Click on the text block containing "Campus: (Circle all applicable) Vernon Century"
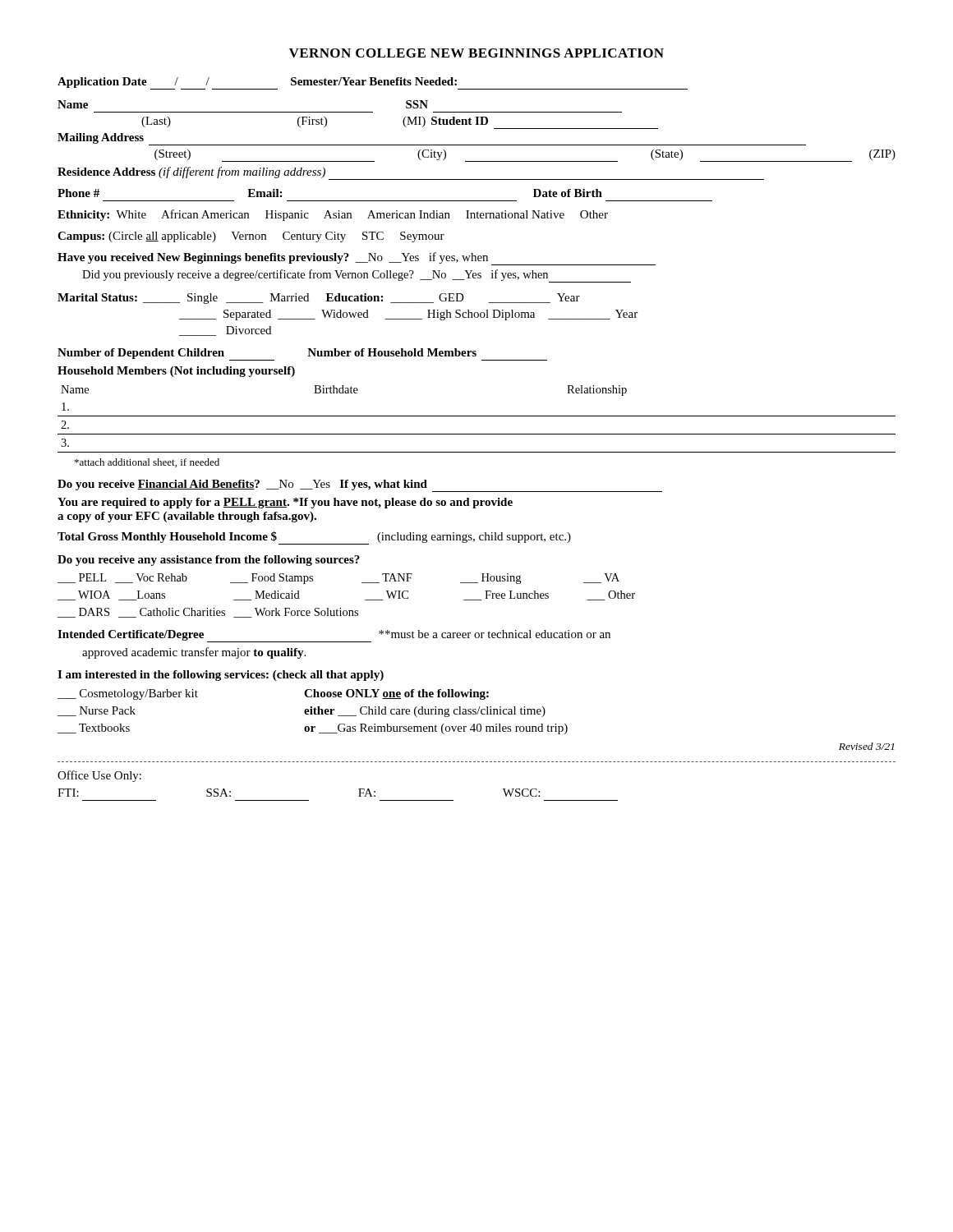The image size is (953, 1232). [x=251, y=236]
